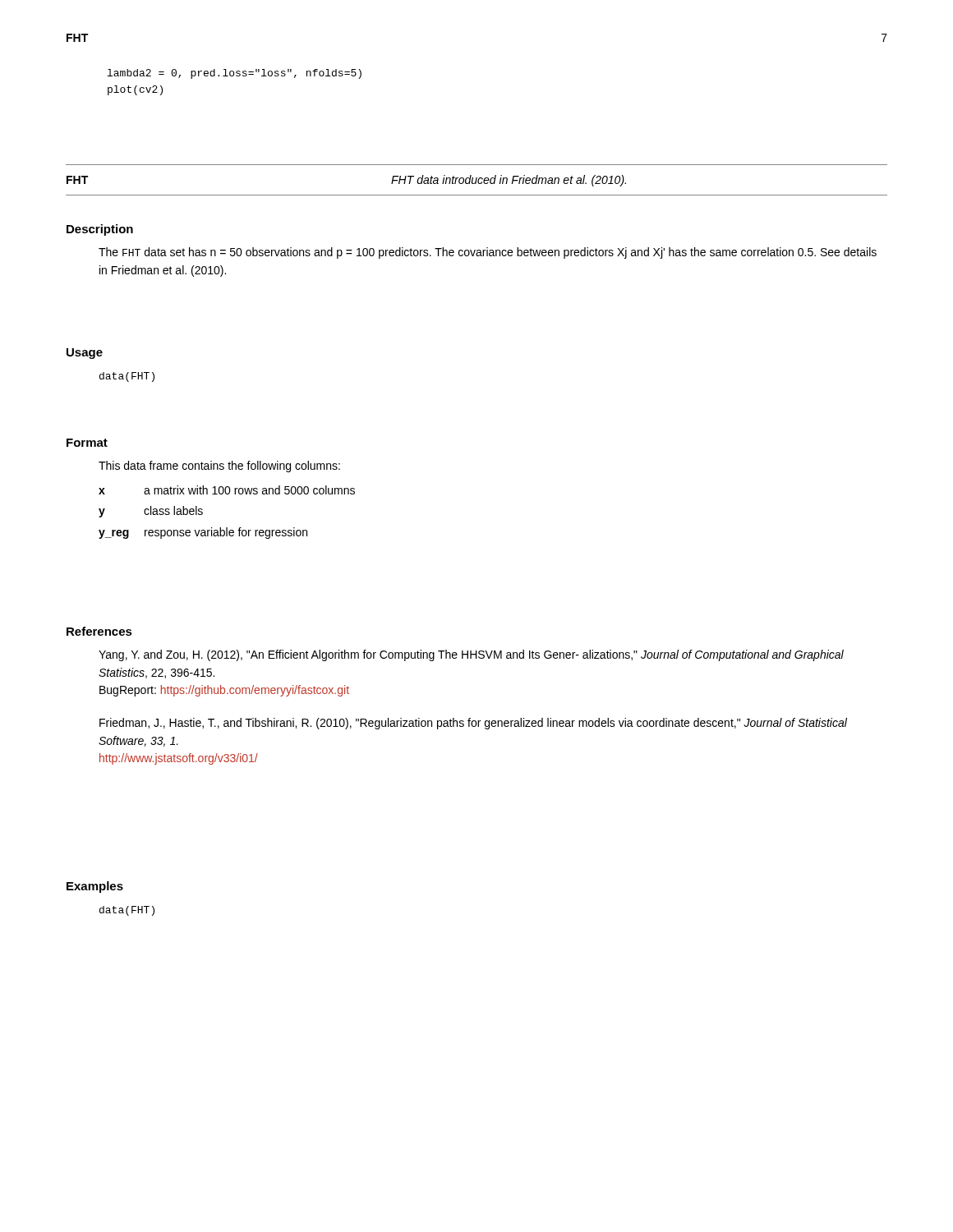The width and height of the screenshot is (953, 1232).
Task: Point to the block beginning "Friedman, J., Hastie, T.,"
Action: 473,724
